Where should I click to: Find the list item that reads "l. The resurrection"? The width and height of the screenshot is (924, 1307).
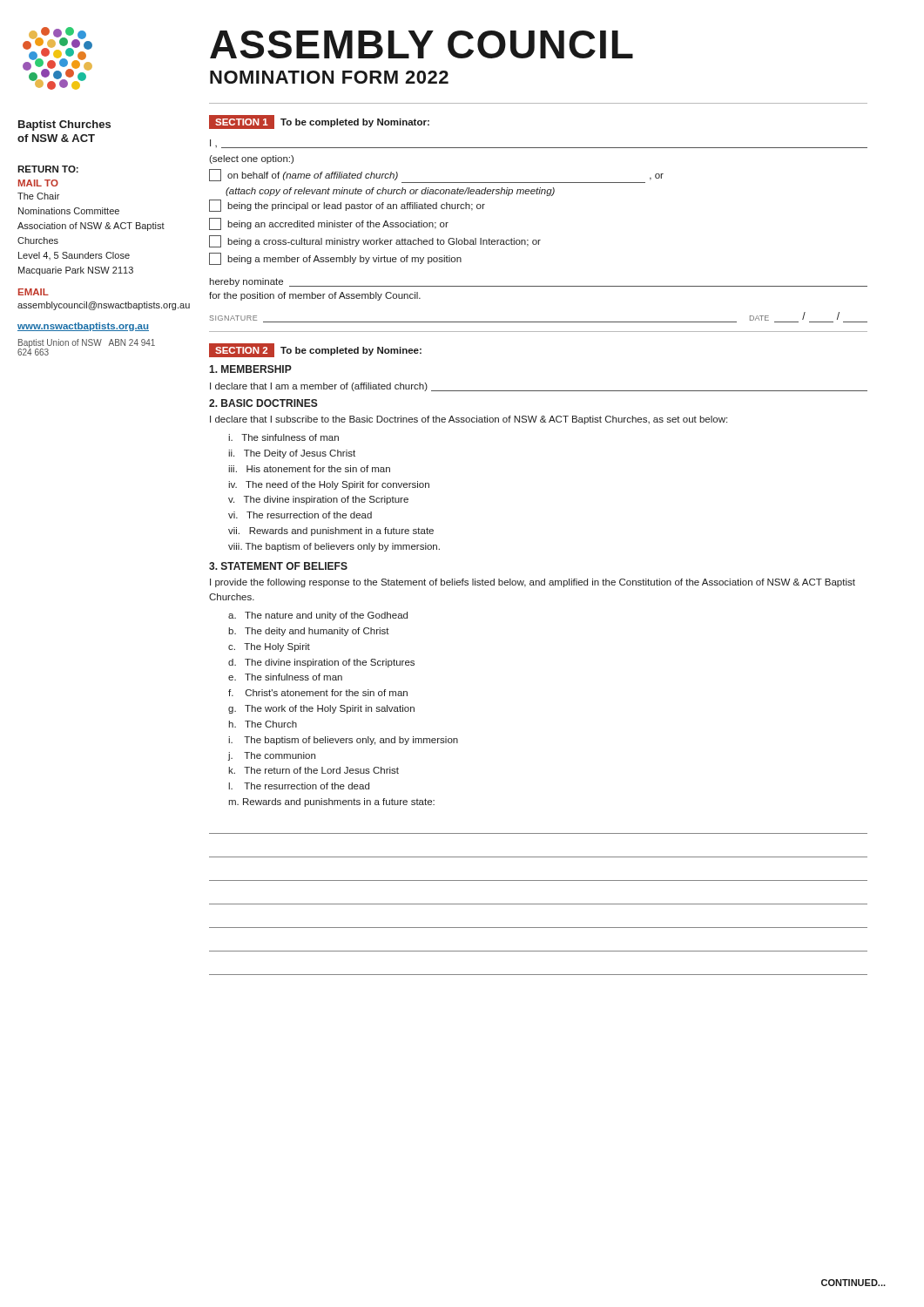299,786
